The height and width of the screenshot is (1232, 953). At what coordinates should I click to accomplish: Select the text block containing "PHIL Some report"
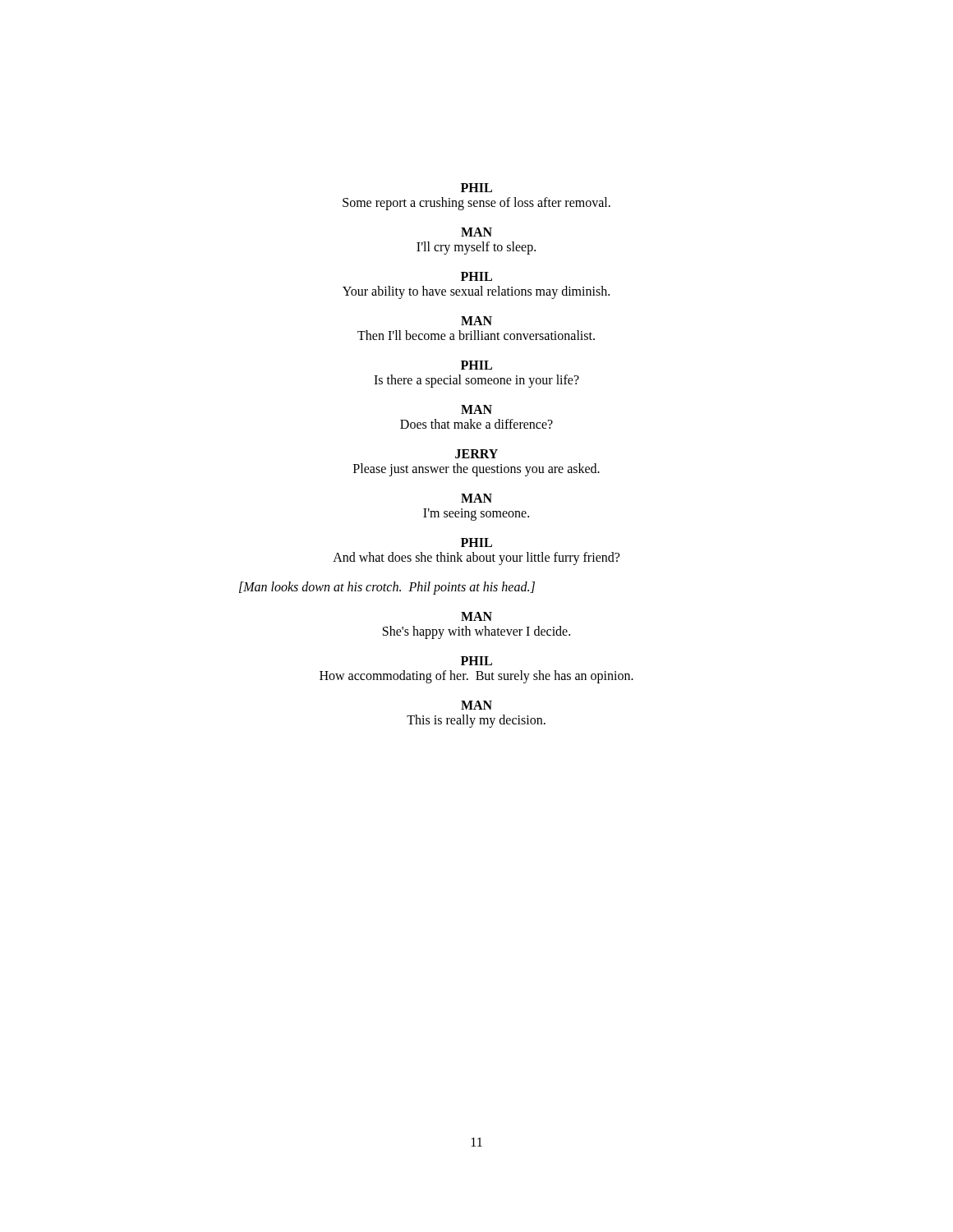tap(476, 196)
